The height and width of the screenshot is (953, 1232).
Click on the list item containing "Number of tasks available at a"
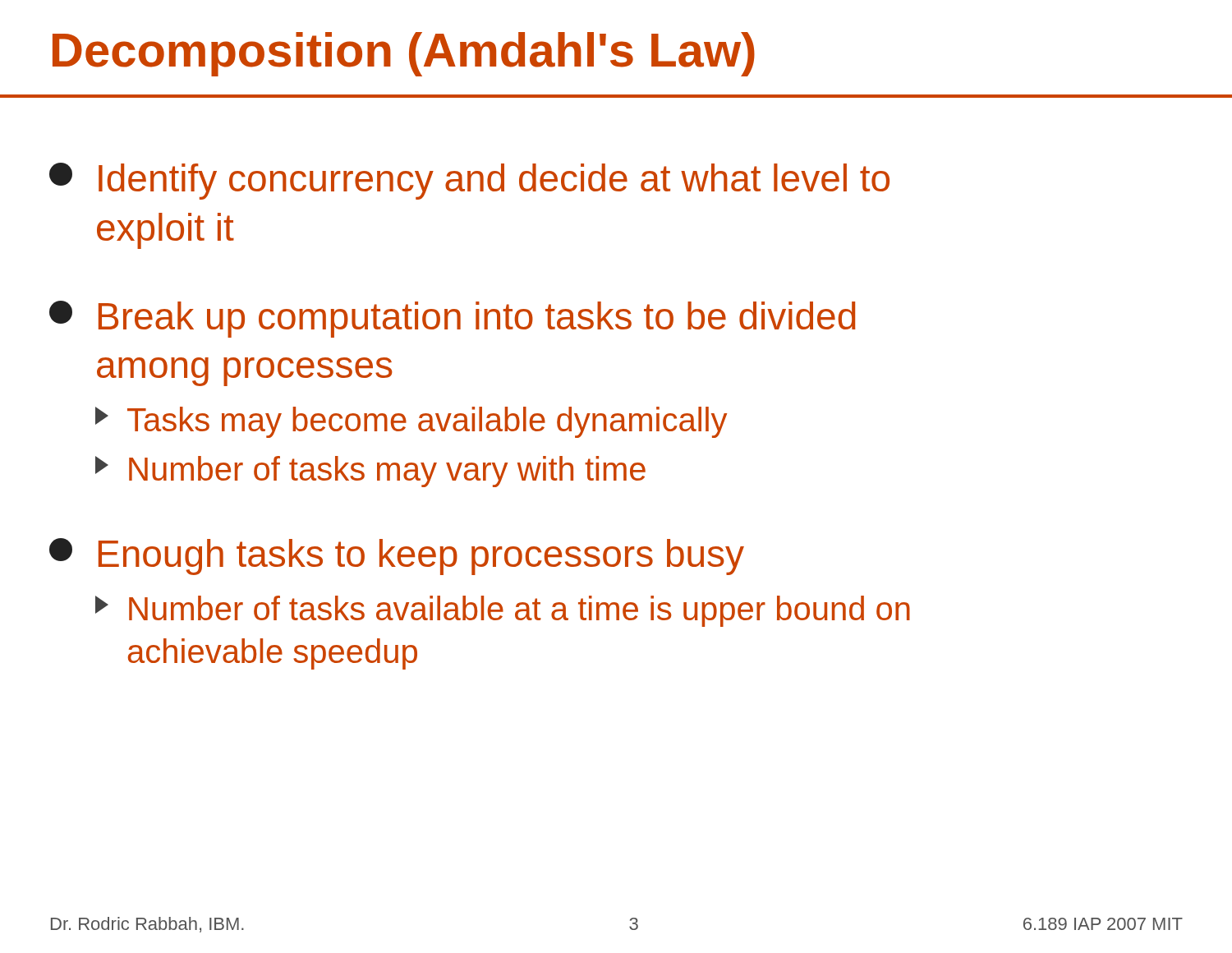pos(504,630)
